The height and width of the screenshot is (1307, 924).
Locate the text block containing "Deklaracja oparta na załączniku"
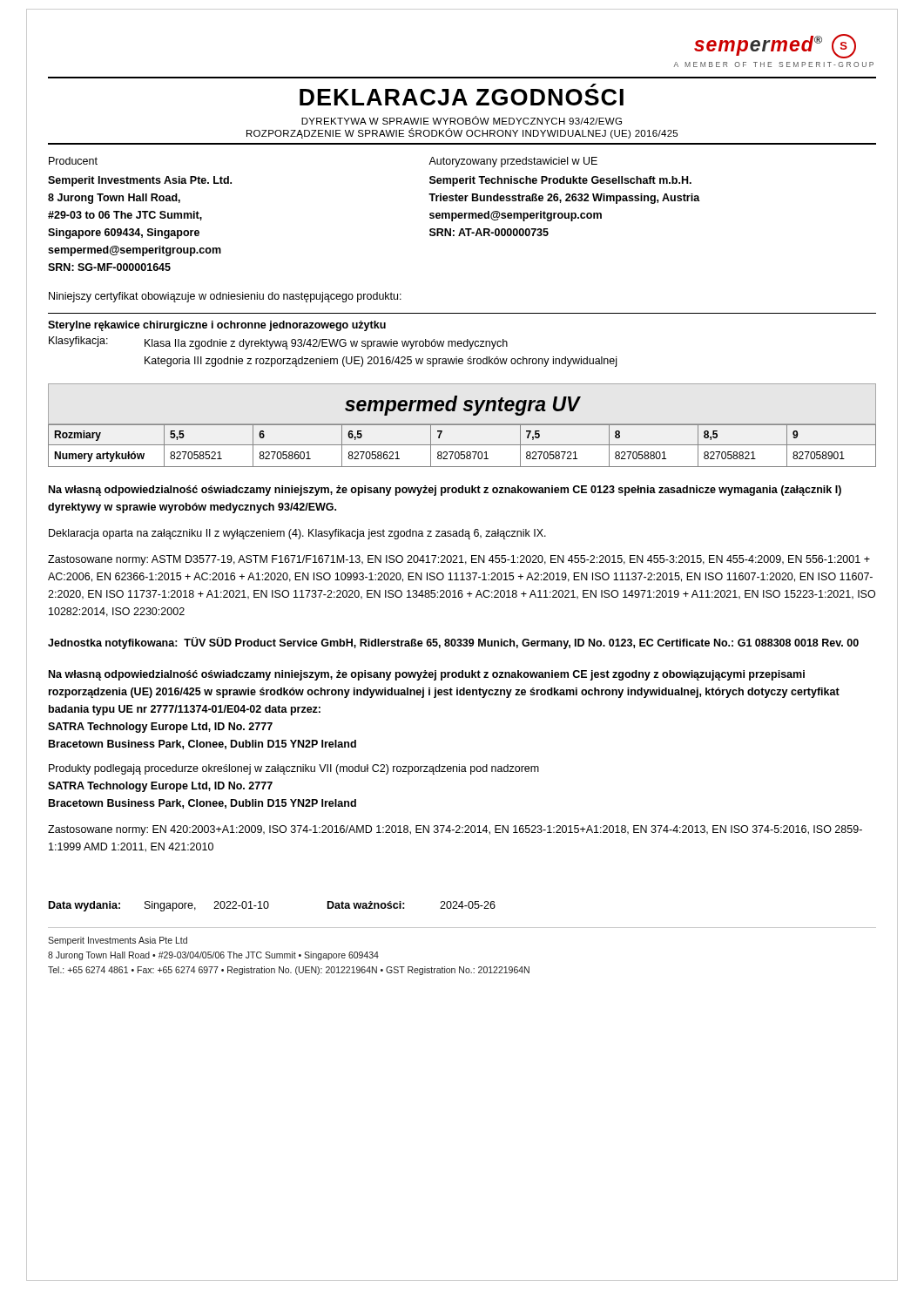click(297, 533)
